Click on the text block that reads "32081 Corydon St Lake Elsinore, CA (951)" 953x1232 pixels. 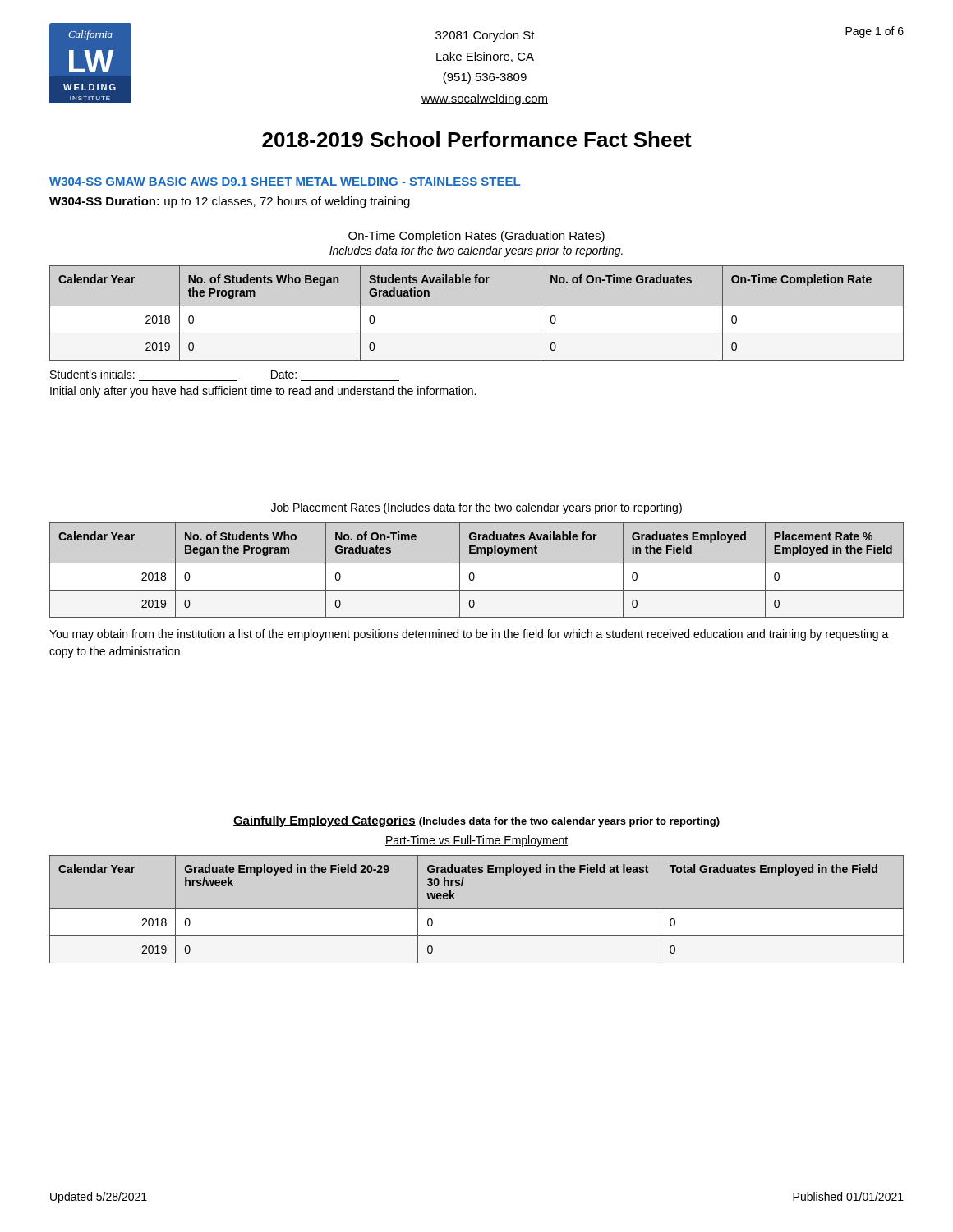point(485,66)
